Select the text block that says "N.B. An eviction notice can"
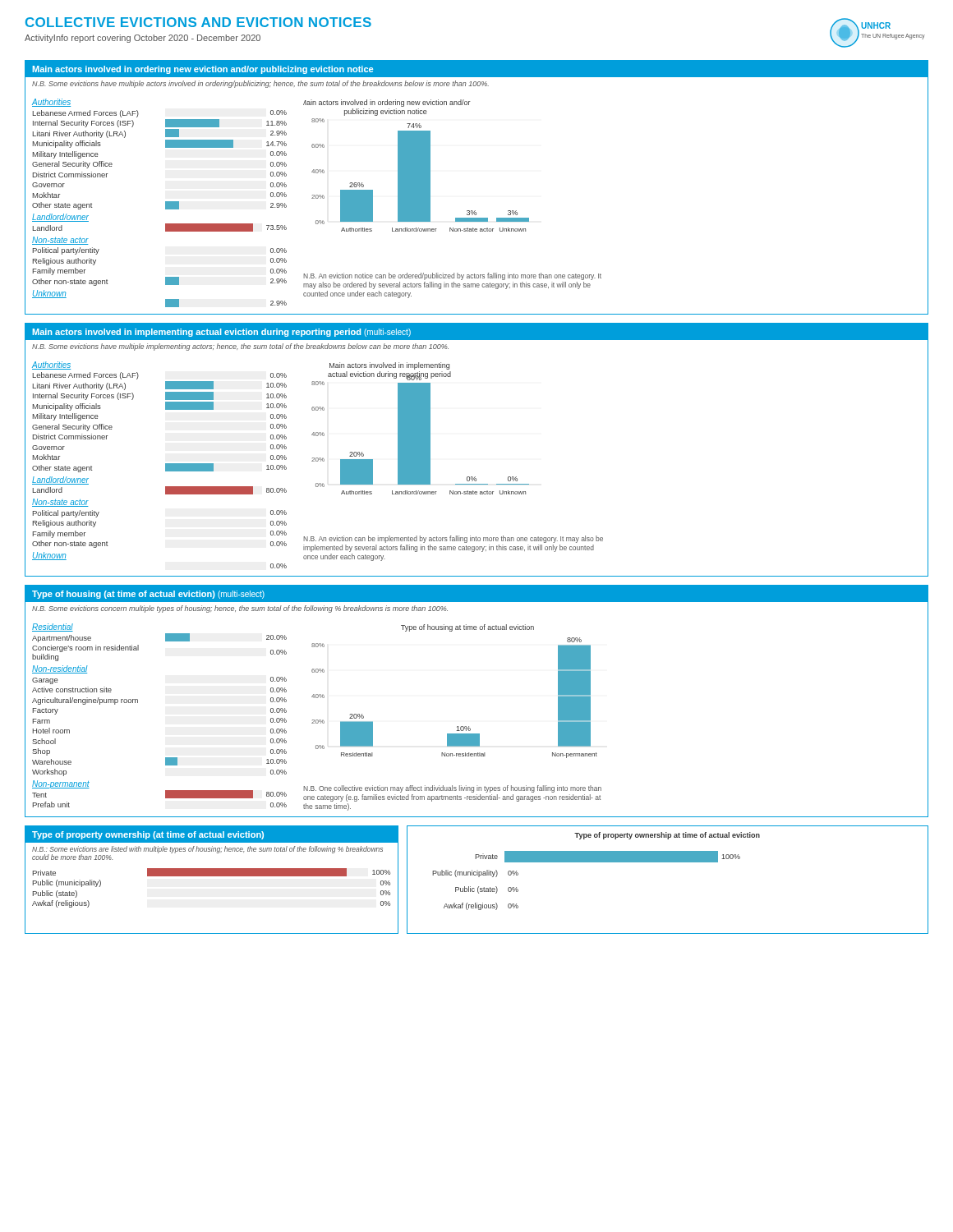This screenshot has width=953, height=1232. click(452, 285)
